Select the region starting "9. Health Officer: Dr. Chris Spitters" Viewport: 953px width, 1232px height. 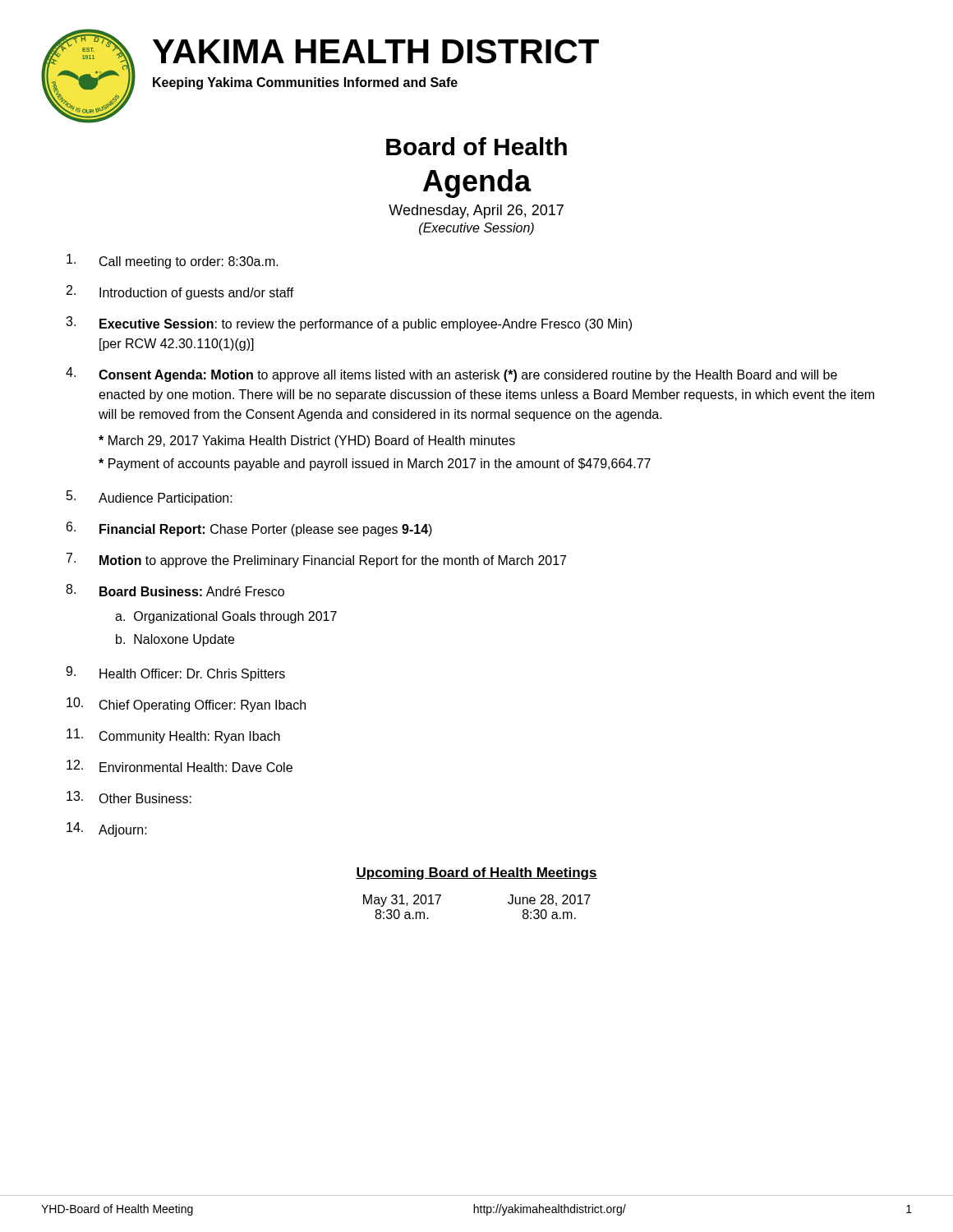[175, 673]
